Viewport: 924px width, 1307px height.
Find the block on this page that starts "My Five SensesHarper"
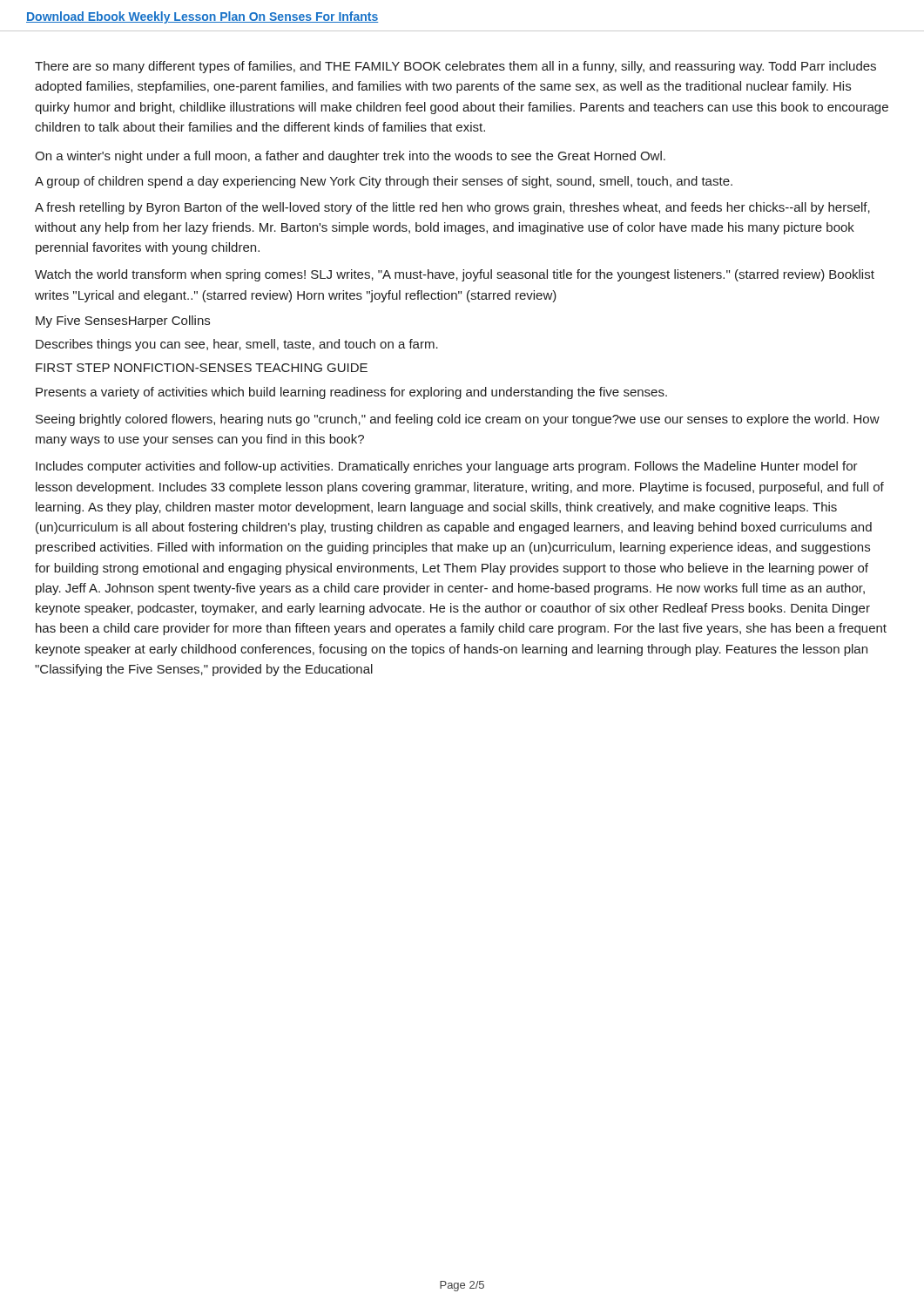pos(123,320)
